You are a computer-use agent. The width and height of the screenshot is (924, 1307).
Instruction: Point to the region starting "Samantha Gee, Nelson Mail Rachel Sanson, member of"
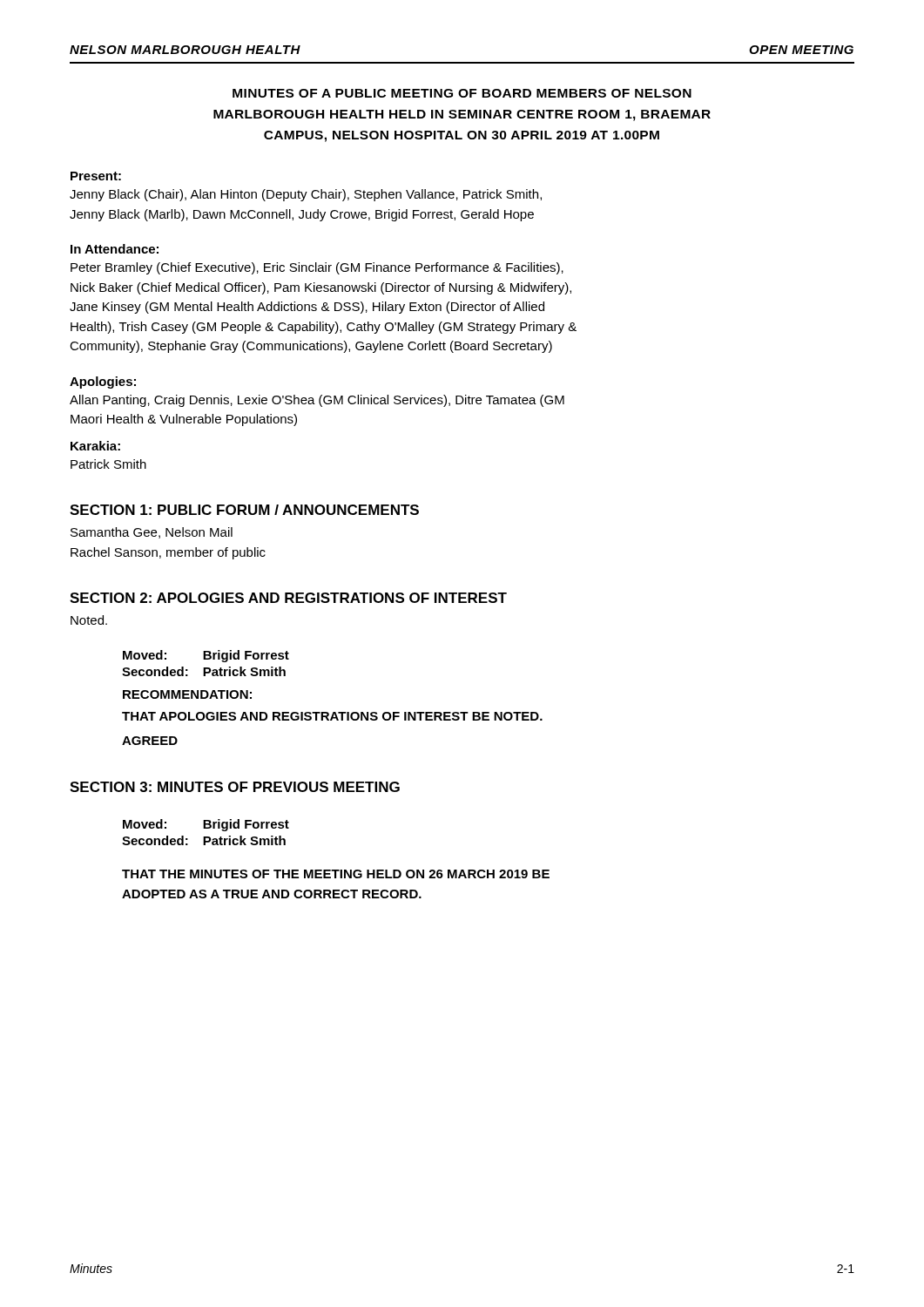(168, 542)
